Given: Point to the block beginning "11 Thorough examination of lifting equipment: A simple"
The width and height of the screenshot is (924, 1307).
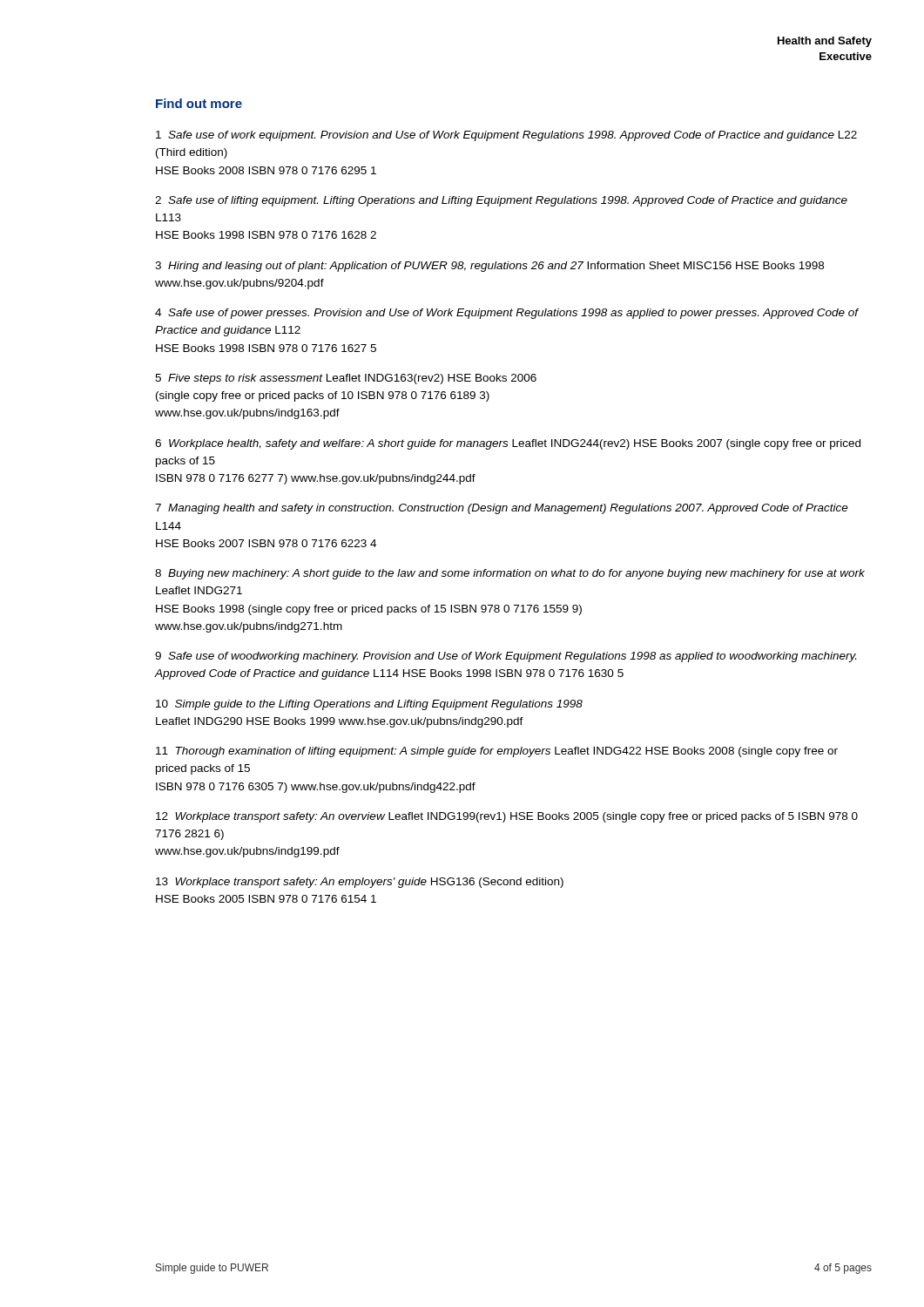Looking at the screenshot, I should pos(497,752).
